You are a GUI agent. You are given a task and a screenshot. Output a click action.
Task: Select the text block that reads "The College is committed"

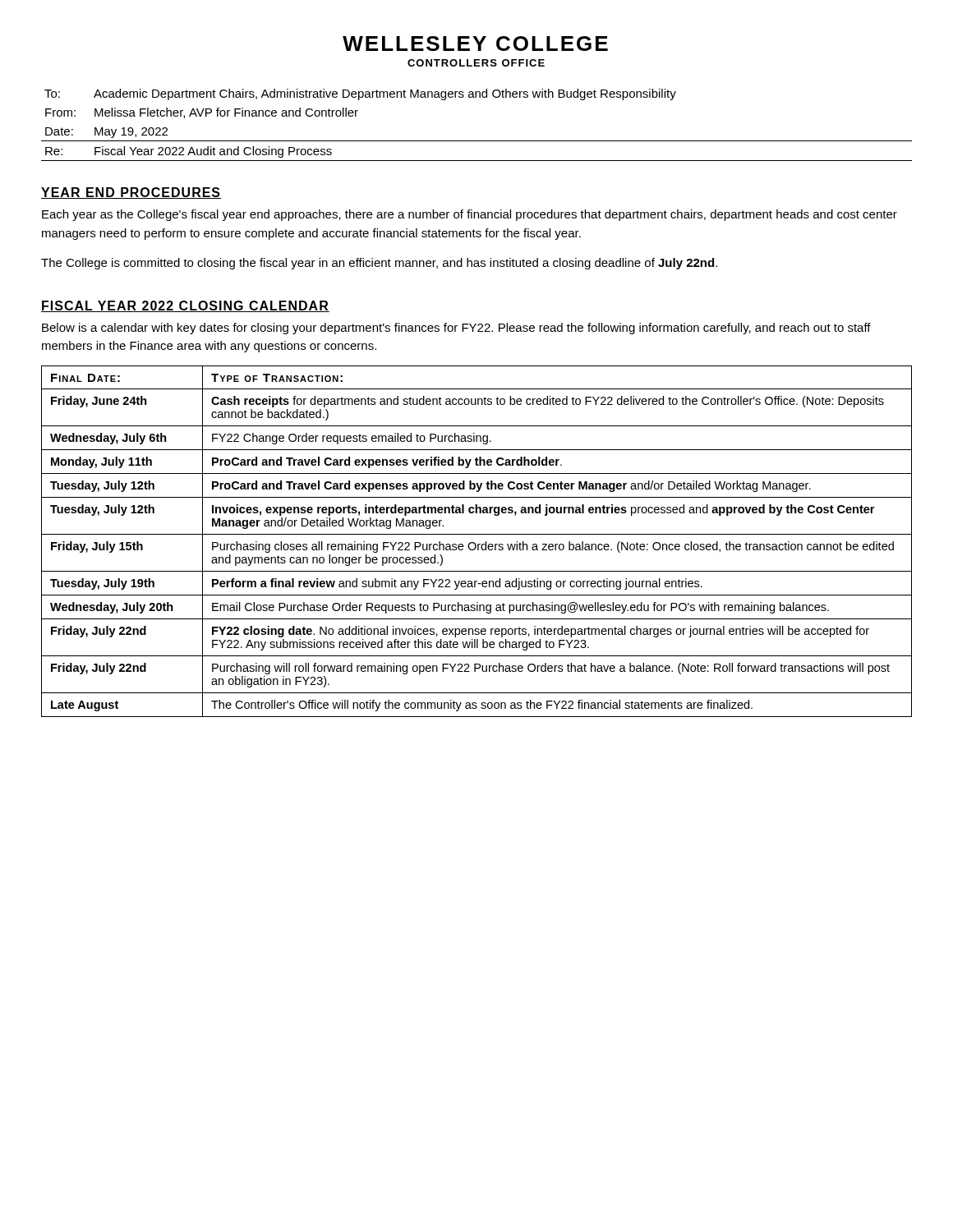tap(380, 262)
